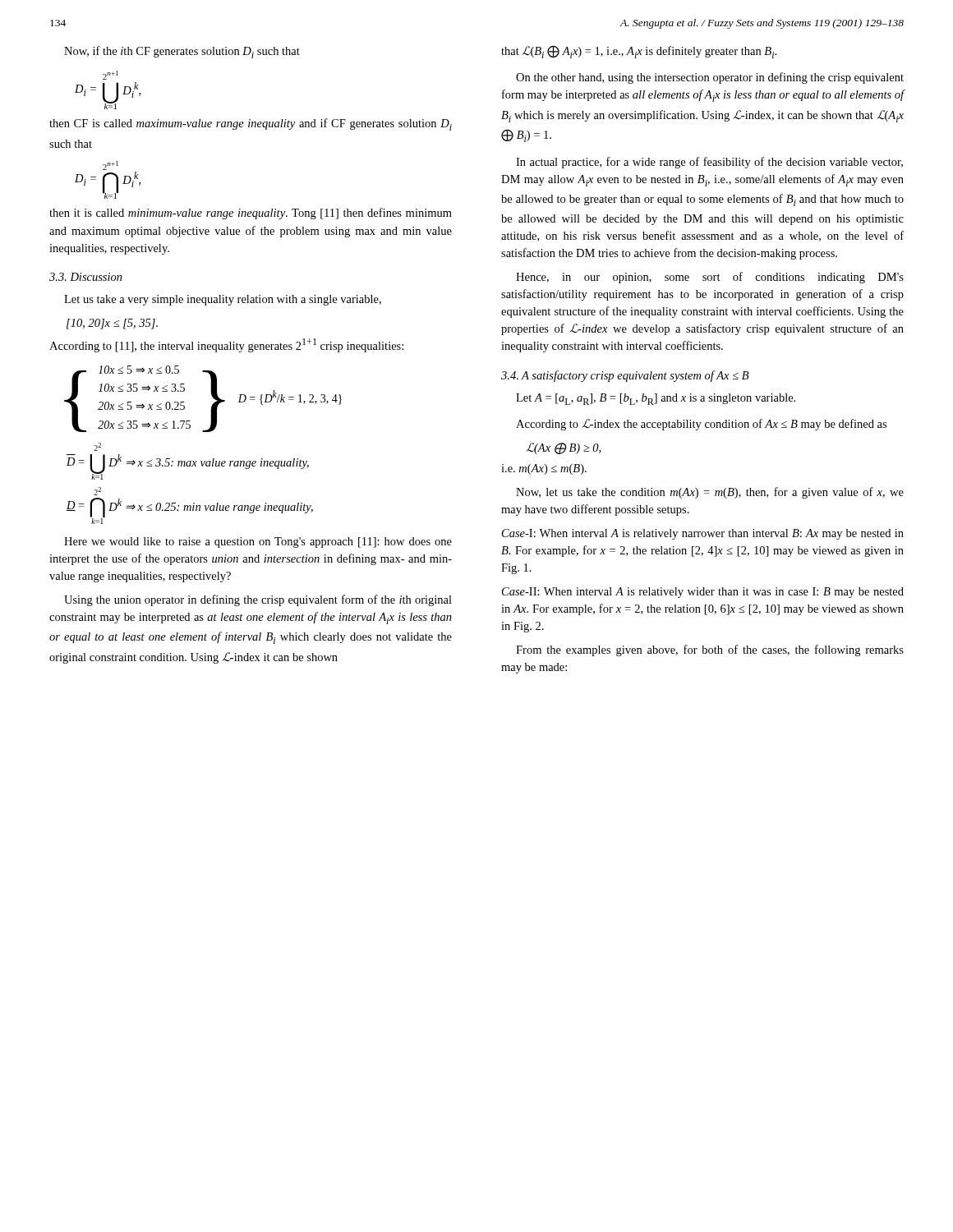Find the block on this page that starts "Now, let us take the condition m(Ax)"
Viewport: 953px width, 1232px height.
click(x=702, y=501)
